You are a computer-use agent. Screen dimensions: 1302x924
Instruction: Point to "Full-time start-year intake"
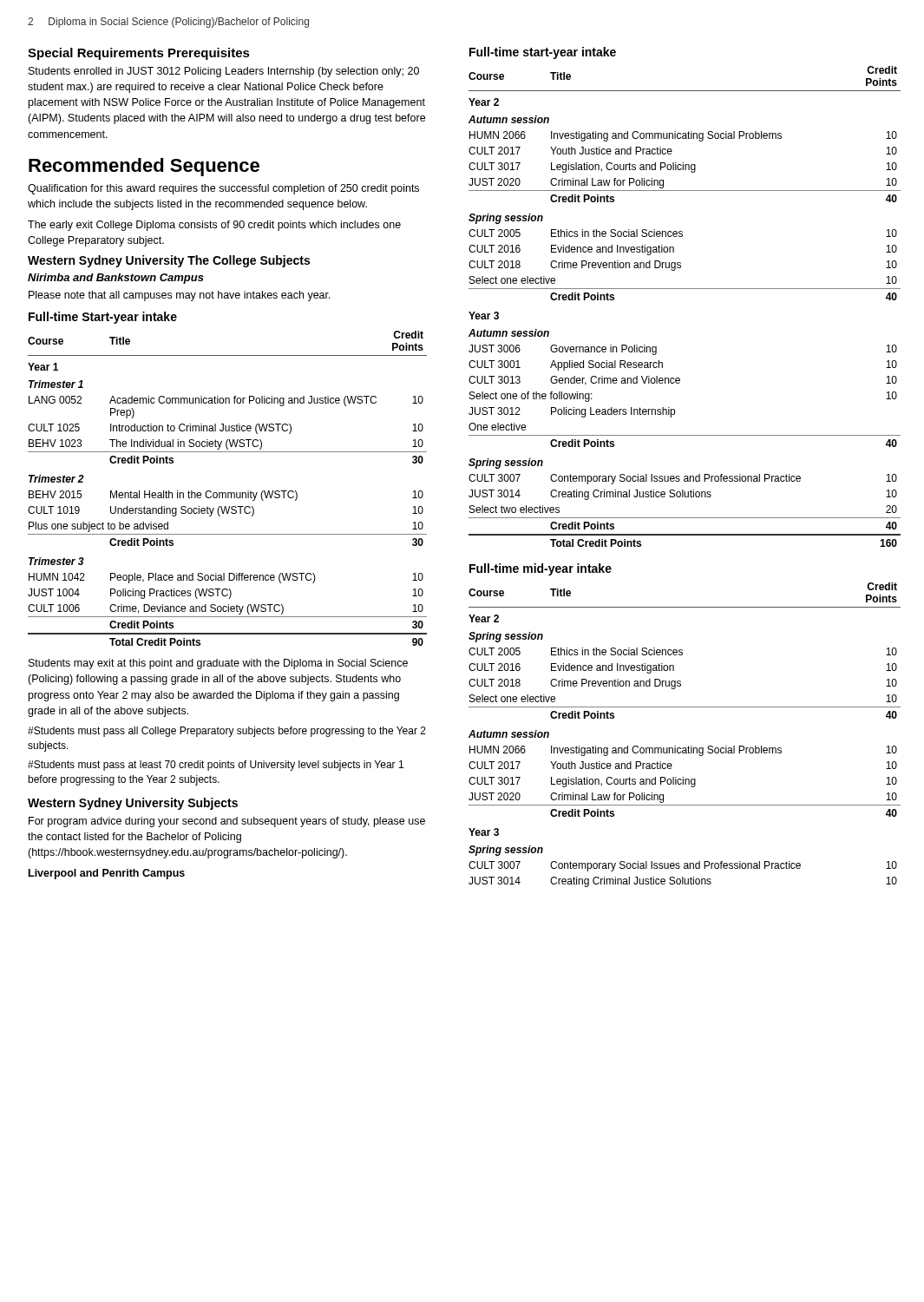pos(543,53)
